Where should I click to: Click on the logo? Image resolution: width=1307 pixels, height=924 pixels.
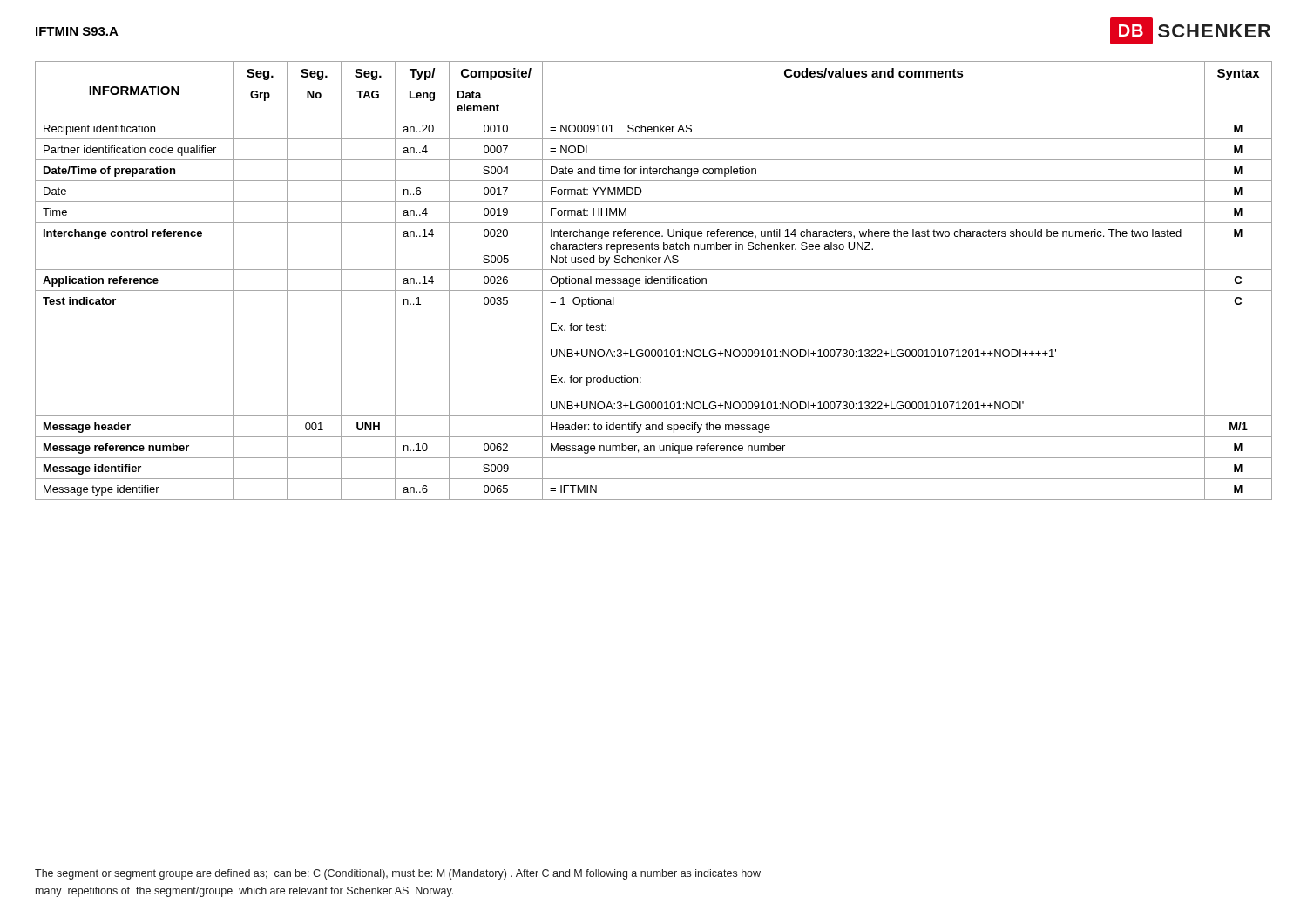tap(1191, 31)
